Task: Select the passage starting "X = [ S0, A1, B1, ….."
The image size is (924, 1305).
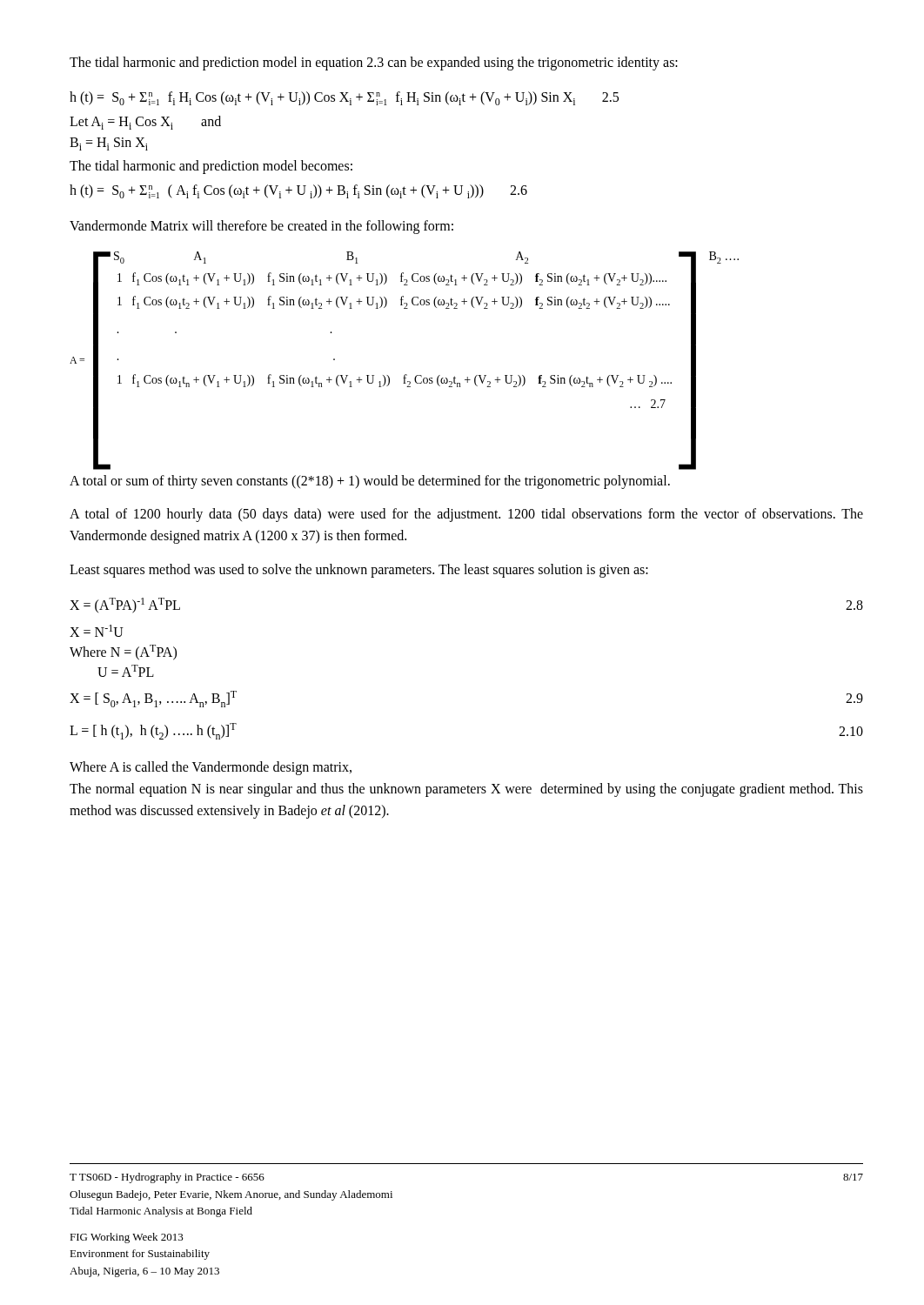Action: point(114,701)
